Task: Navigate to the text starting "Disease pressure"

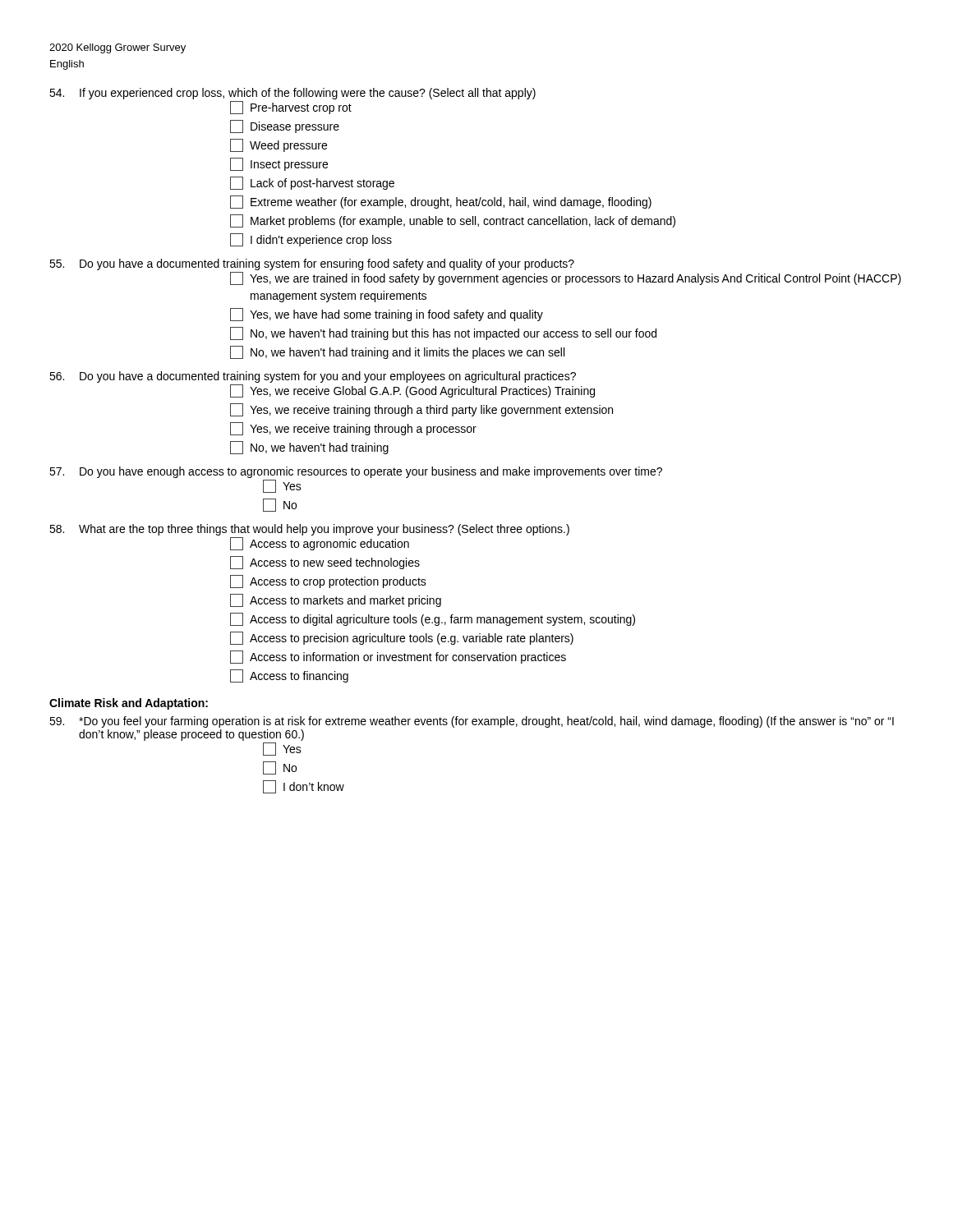Action: coord(285,126)
